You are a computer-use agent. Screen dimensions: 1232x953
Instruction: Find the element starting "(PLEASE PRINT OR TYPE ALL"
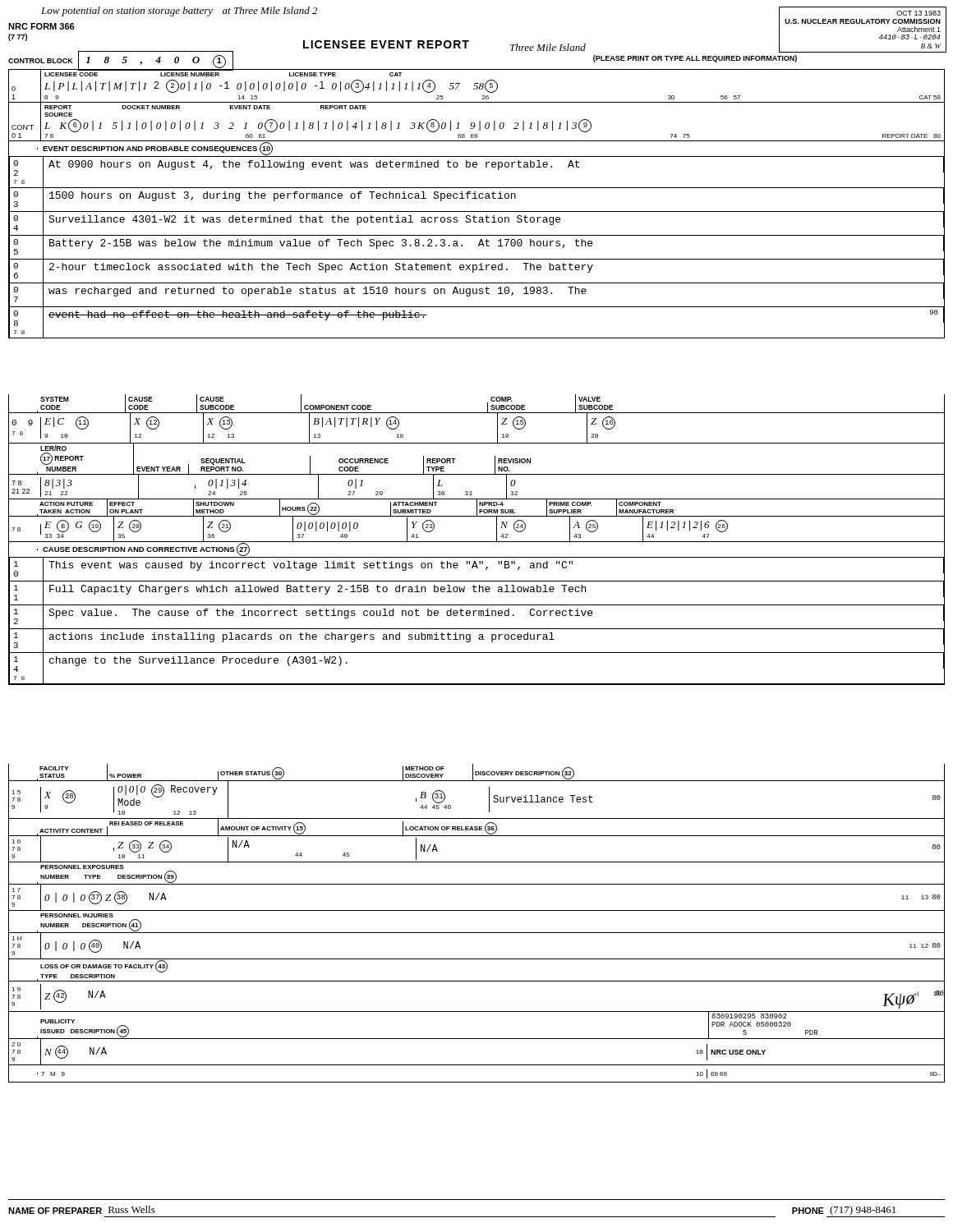click(695, 58)
